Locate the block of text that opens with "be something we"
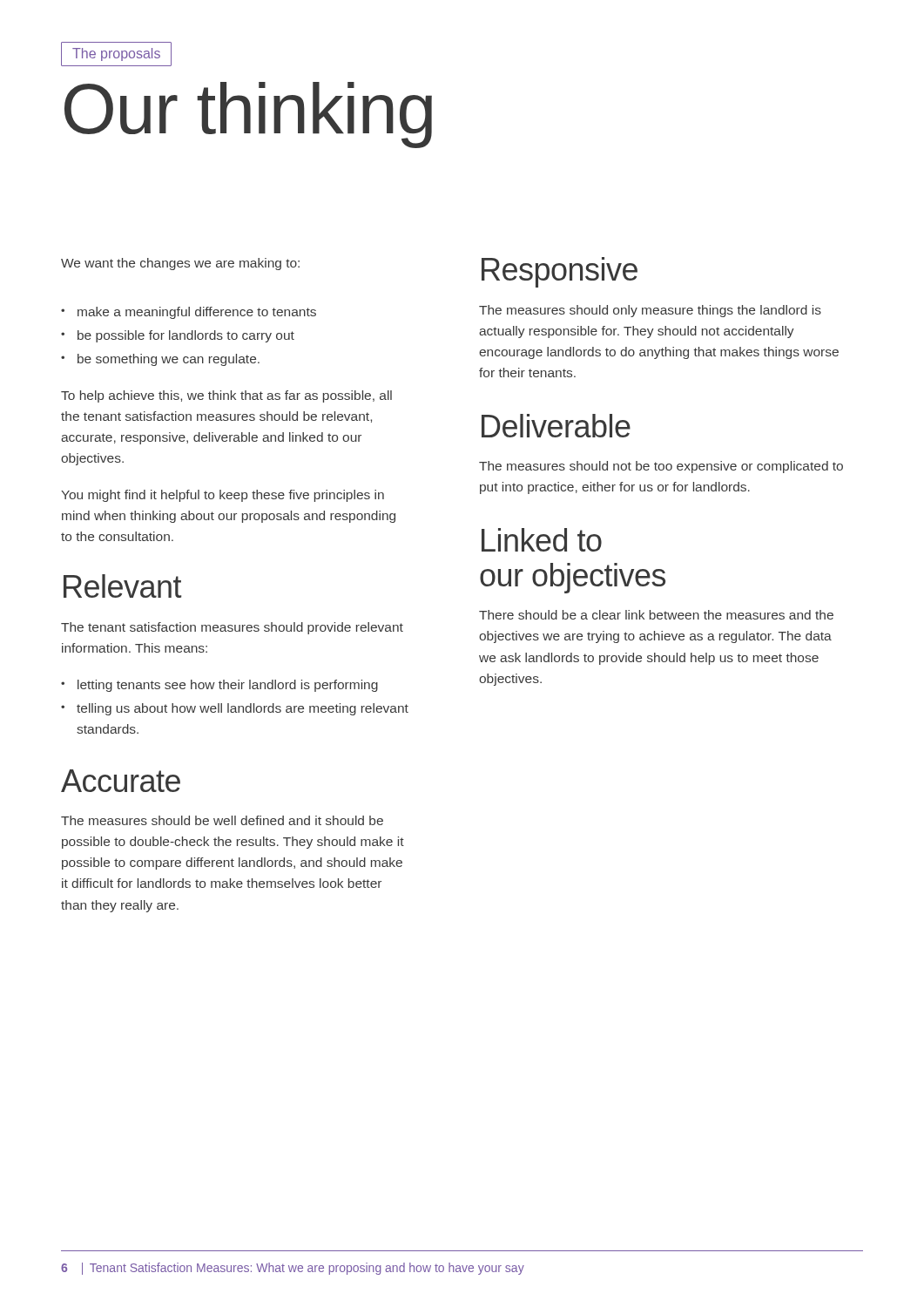This screenshot has height=1307, width=924. coord(235,359)
